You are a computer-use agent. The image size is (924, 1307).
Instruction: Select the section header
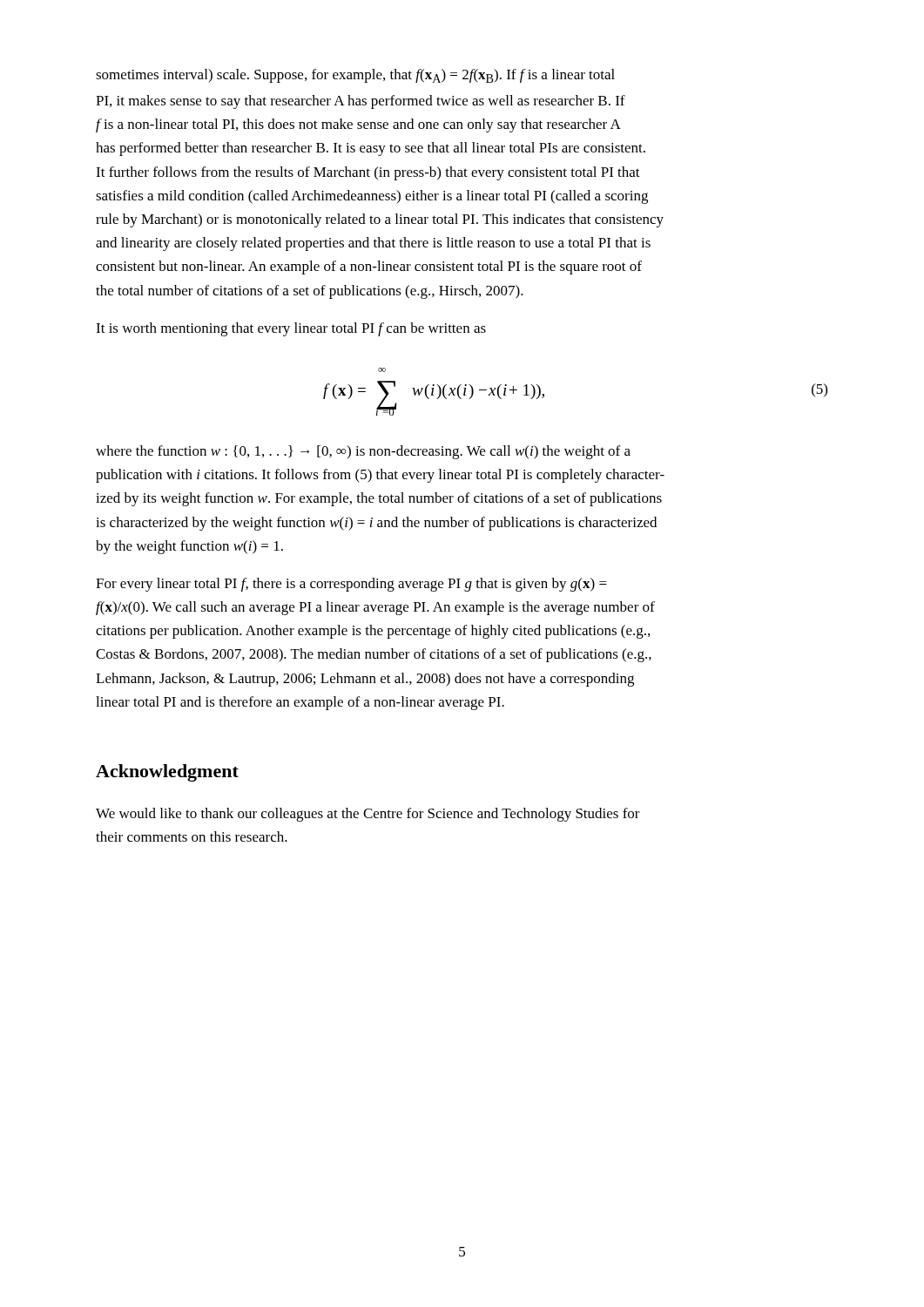(167, 771)
